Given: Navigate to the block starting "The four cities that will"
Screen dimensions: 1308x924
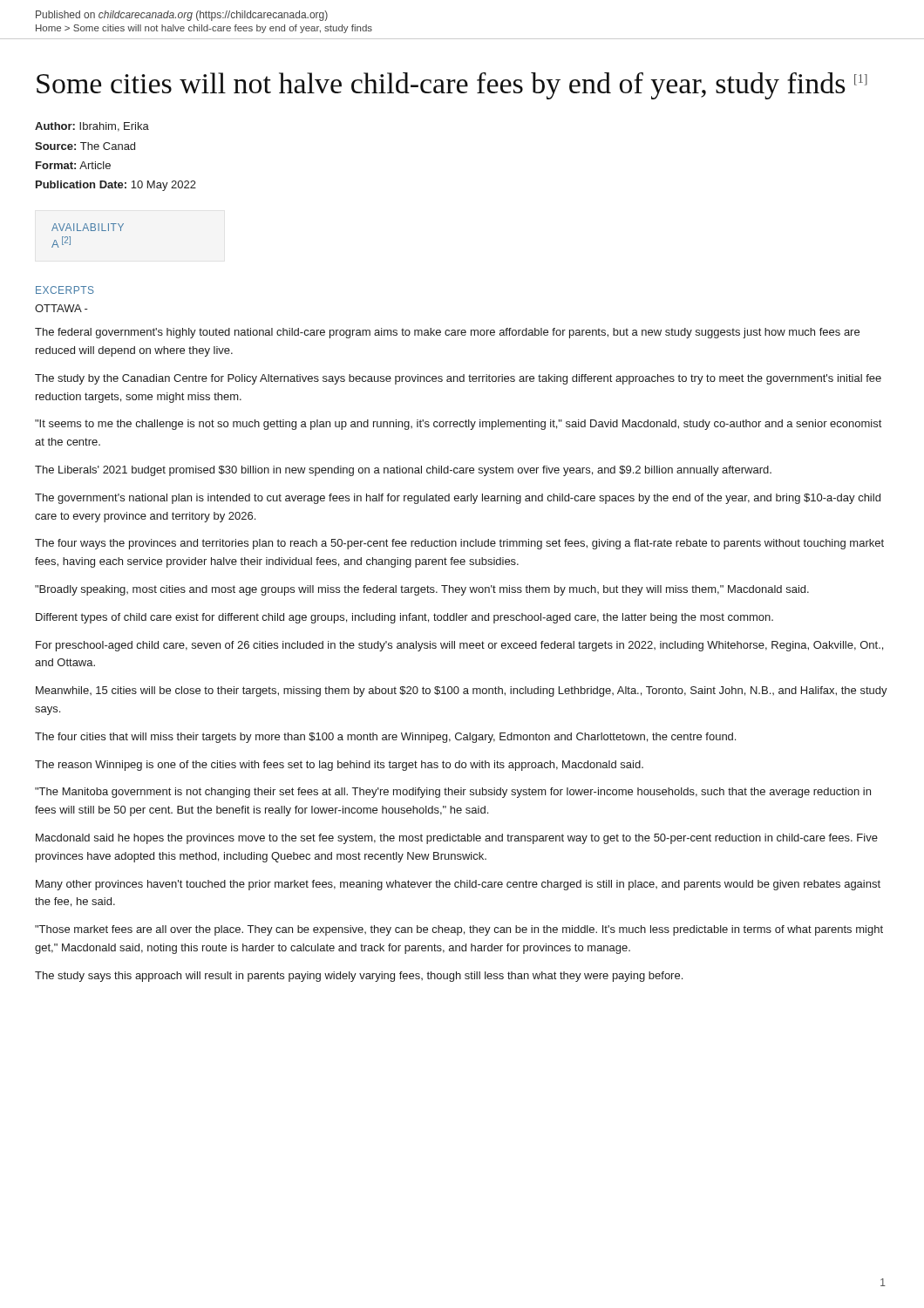Looking at the screenshot, I should (x=386, y=736).
